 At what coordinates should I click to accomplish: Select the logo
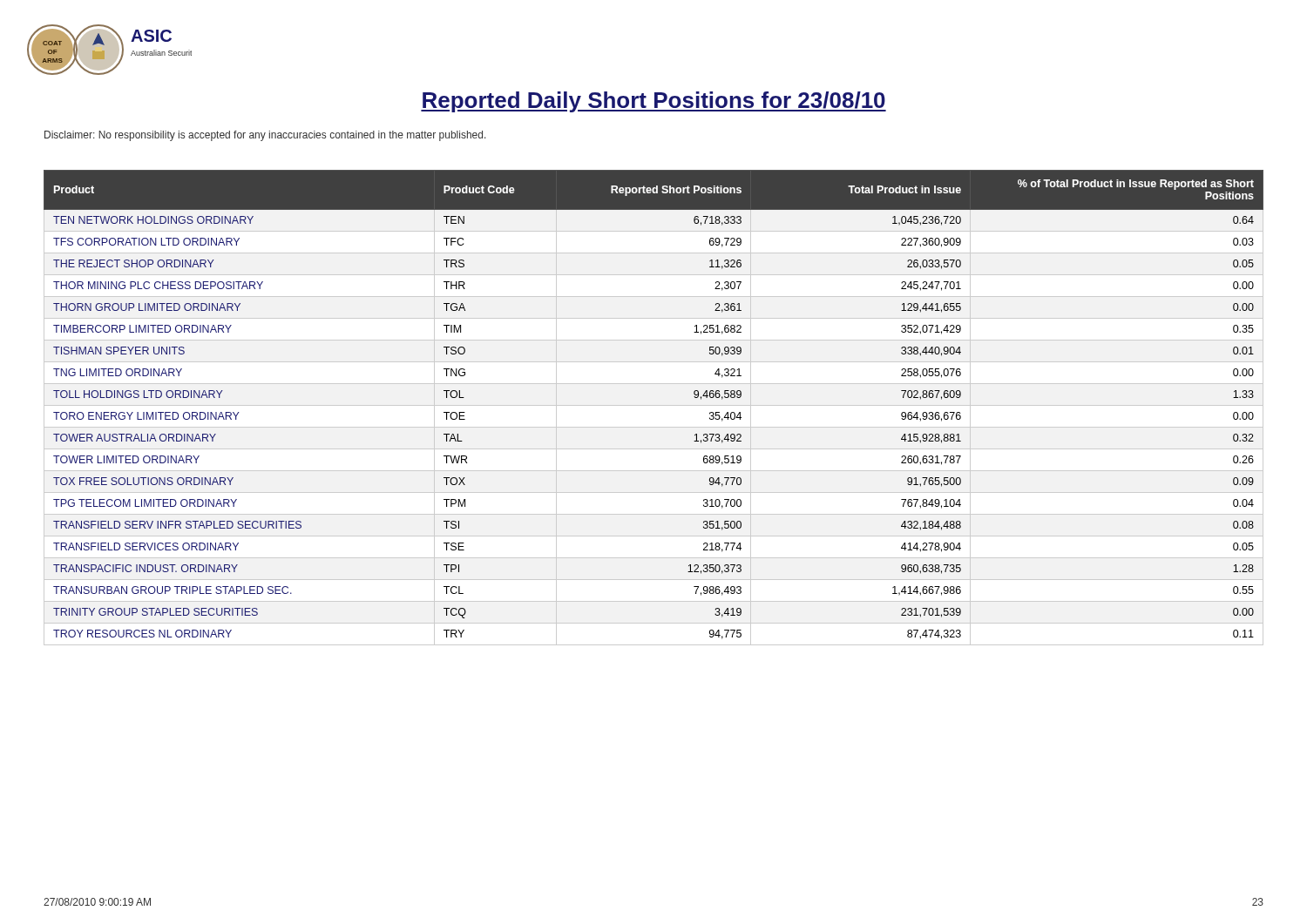point(109,50)
